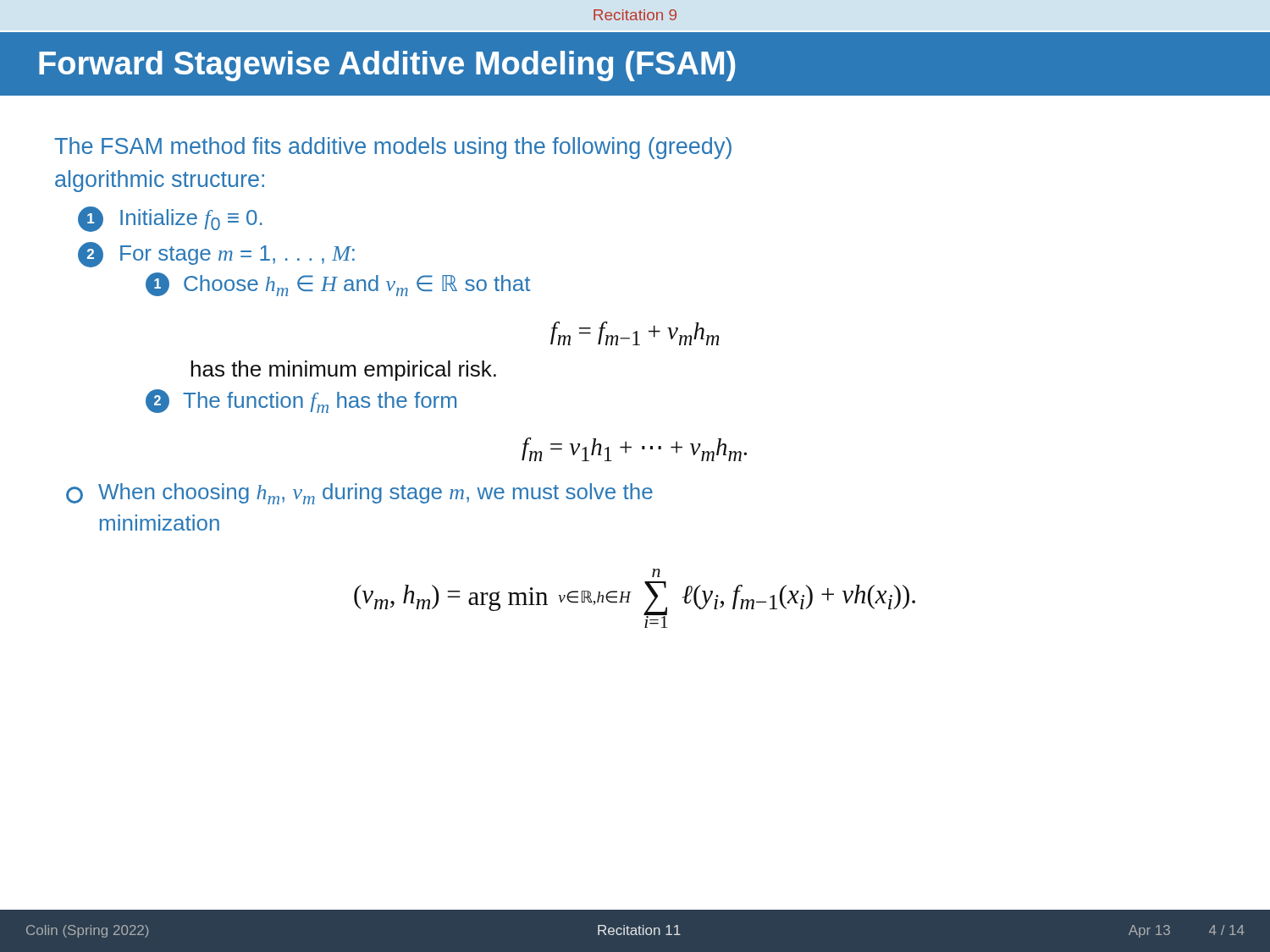Find the passage starting "fm = ν1h1 + ⋯ + νmhm."
The height and width of the screenshot is (952, 1270).
(x=635, y=449)
